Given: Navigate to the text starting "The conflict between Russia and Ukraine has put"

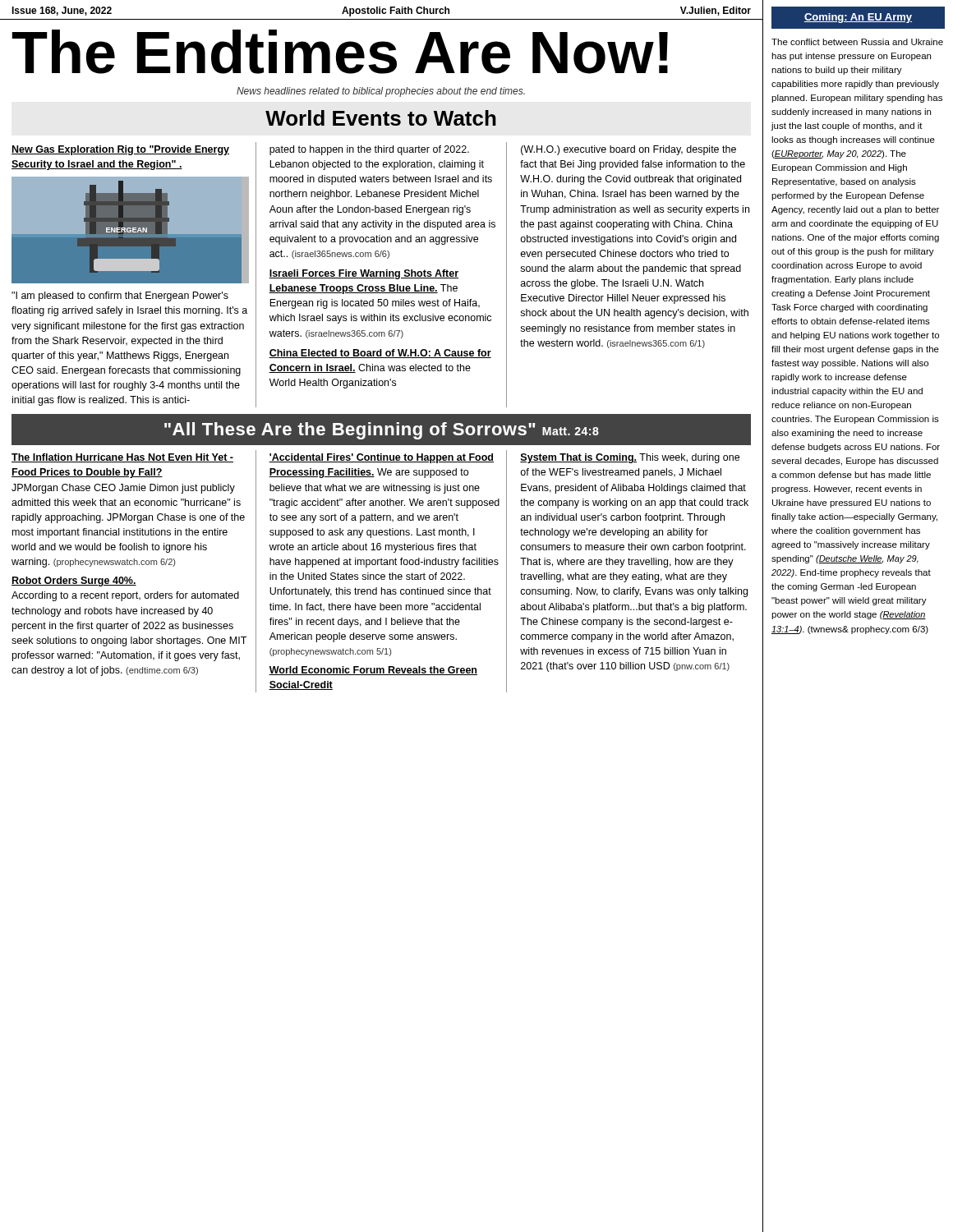Looking at the screenshot, I should pyautogui.click(x=857, y=335).
